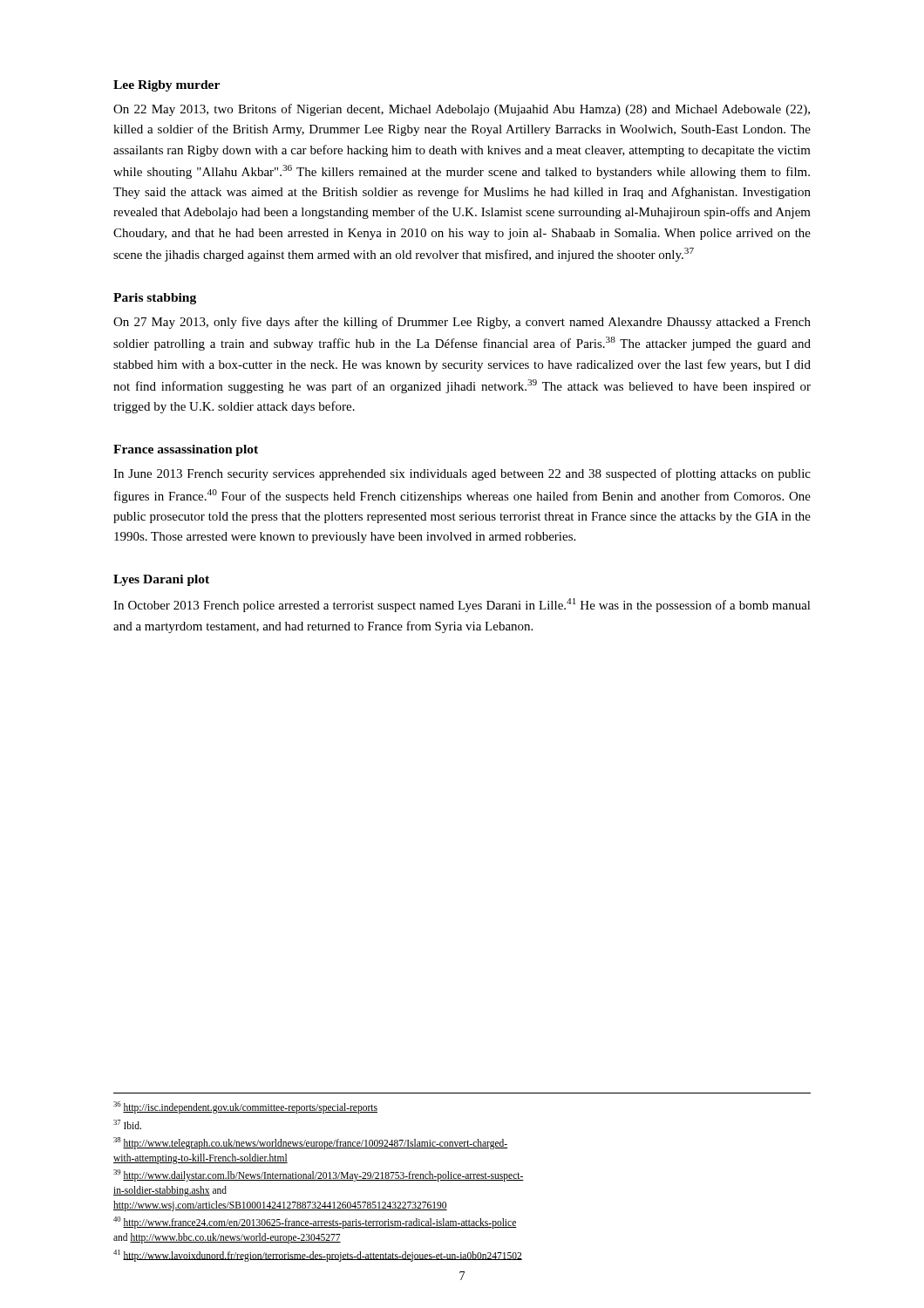The image size is (924, 1308).
Task: Navigate to the passage starting "Paris stabbing"
Action: click(x=155, y=297)
